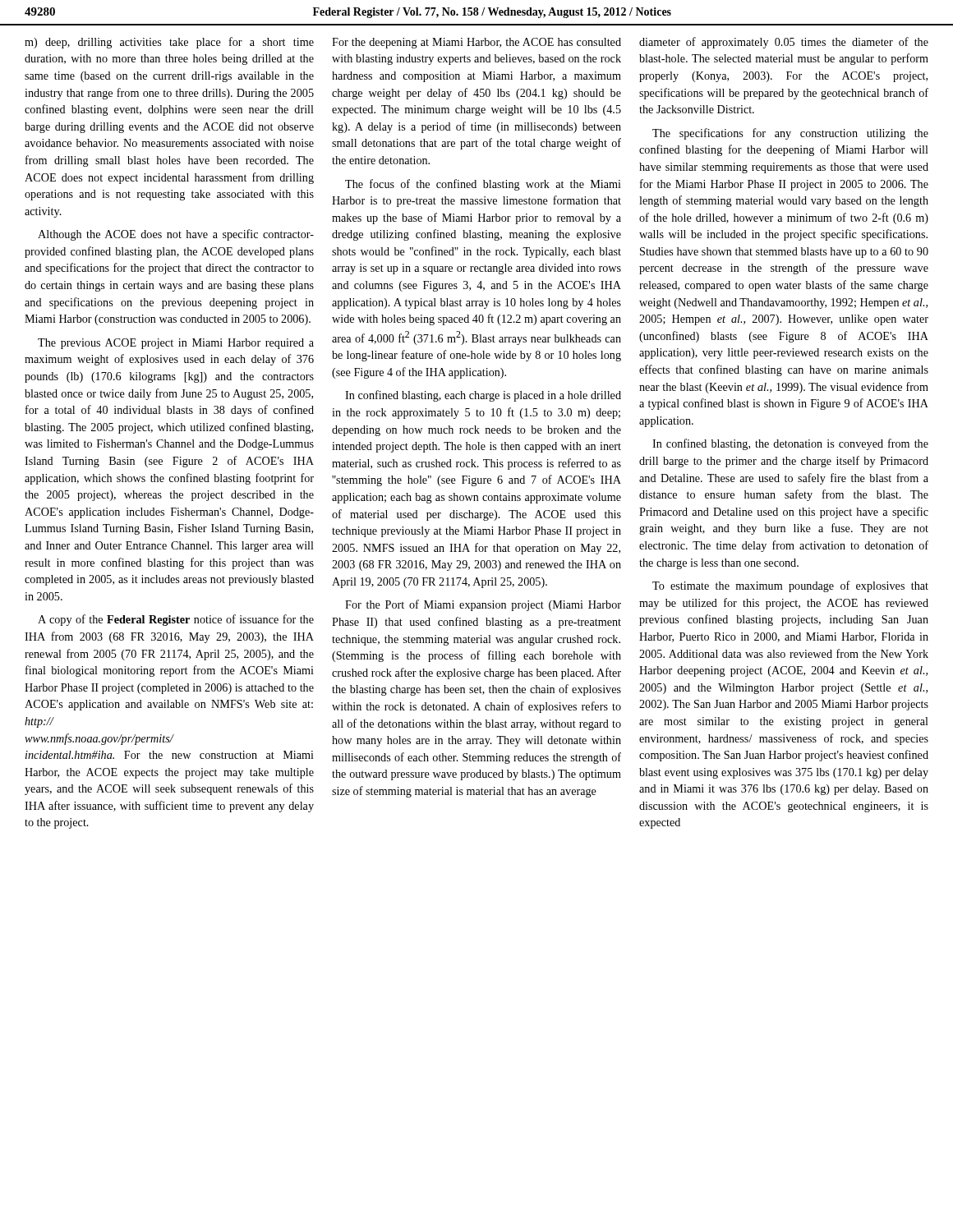Find the text block that says "Although the ACOE"
953x1232 pixels.
click(169, 277)
